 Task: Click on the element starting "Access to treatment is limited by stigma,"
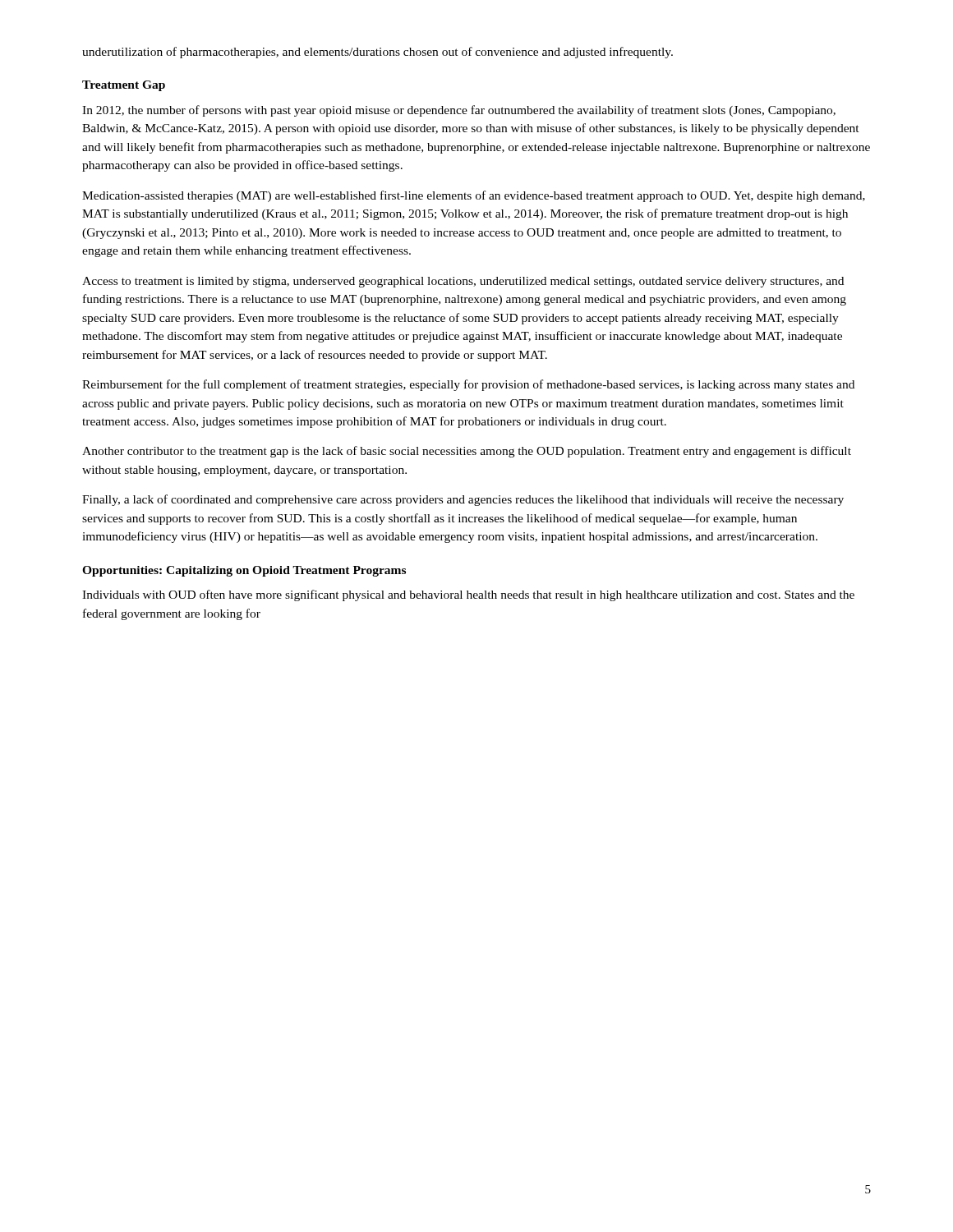(x=464, y=317)
